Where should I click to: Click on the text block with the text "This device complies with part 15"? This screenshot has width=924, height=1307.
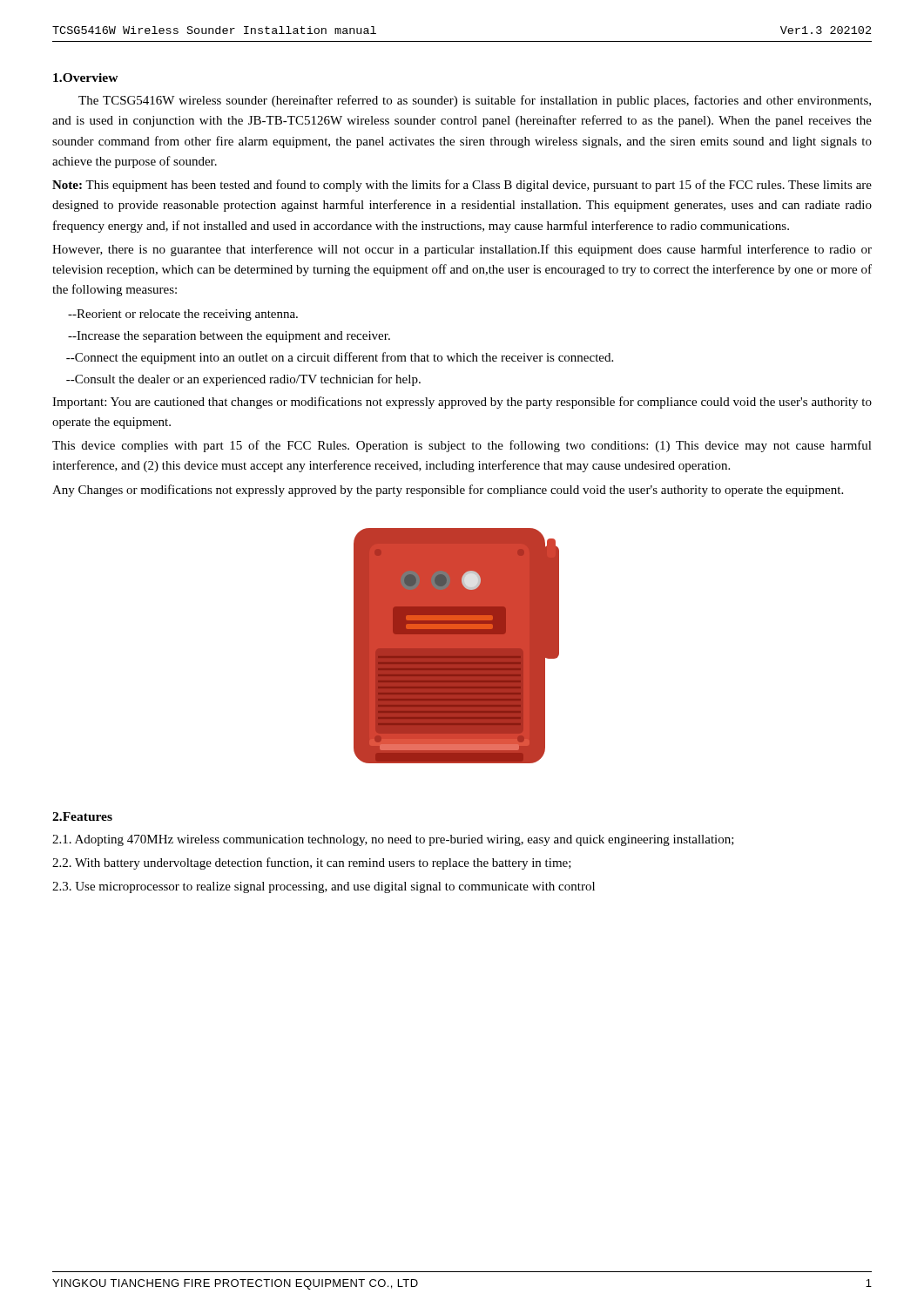pyautogui.click(x=462, y=455)
